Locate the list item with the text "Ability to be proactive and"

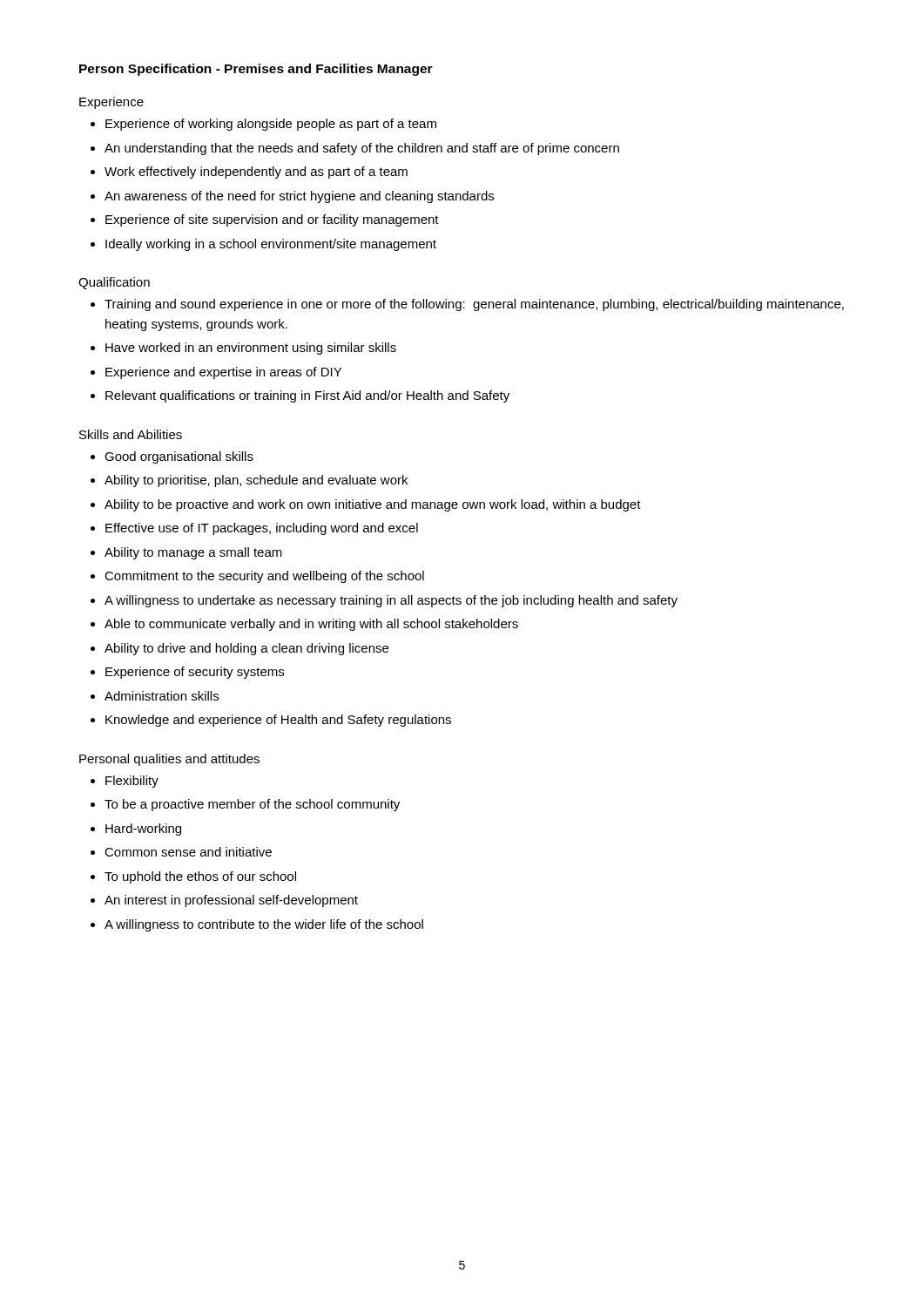click(372, 504)
